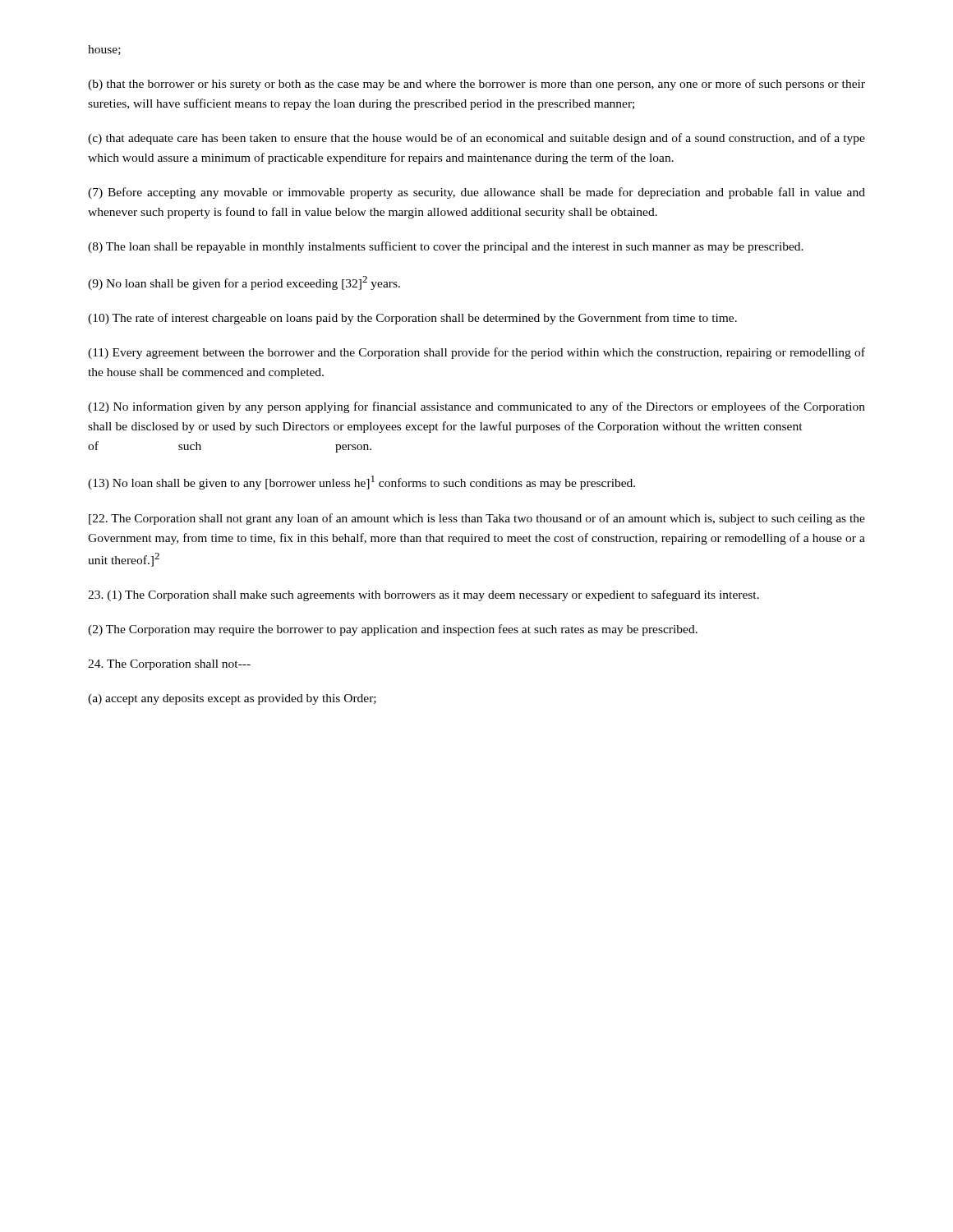Click on the block starting "The Corporation shall not---"
Image resolution: width=953 pixels, height=1232 pixels.
tap(169, 663)
